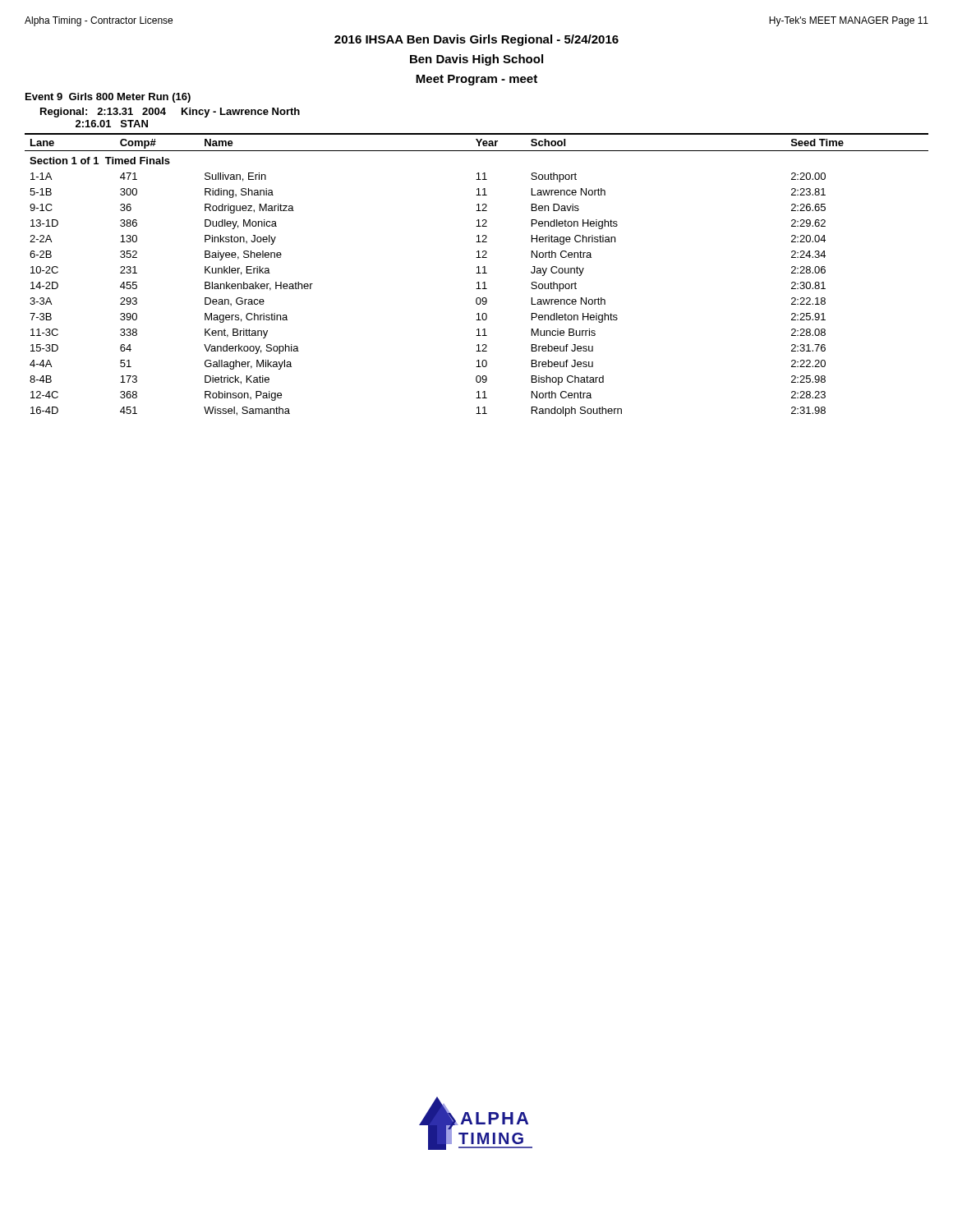
Task: Find the table that mentions "Kunkler, Erika"
Action: 476,276
